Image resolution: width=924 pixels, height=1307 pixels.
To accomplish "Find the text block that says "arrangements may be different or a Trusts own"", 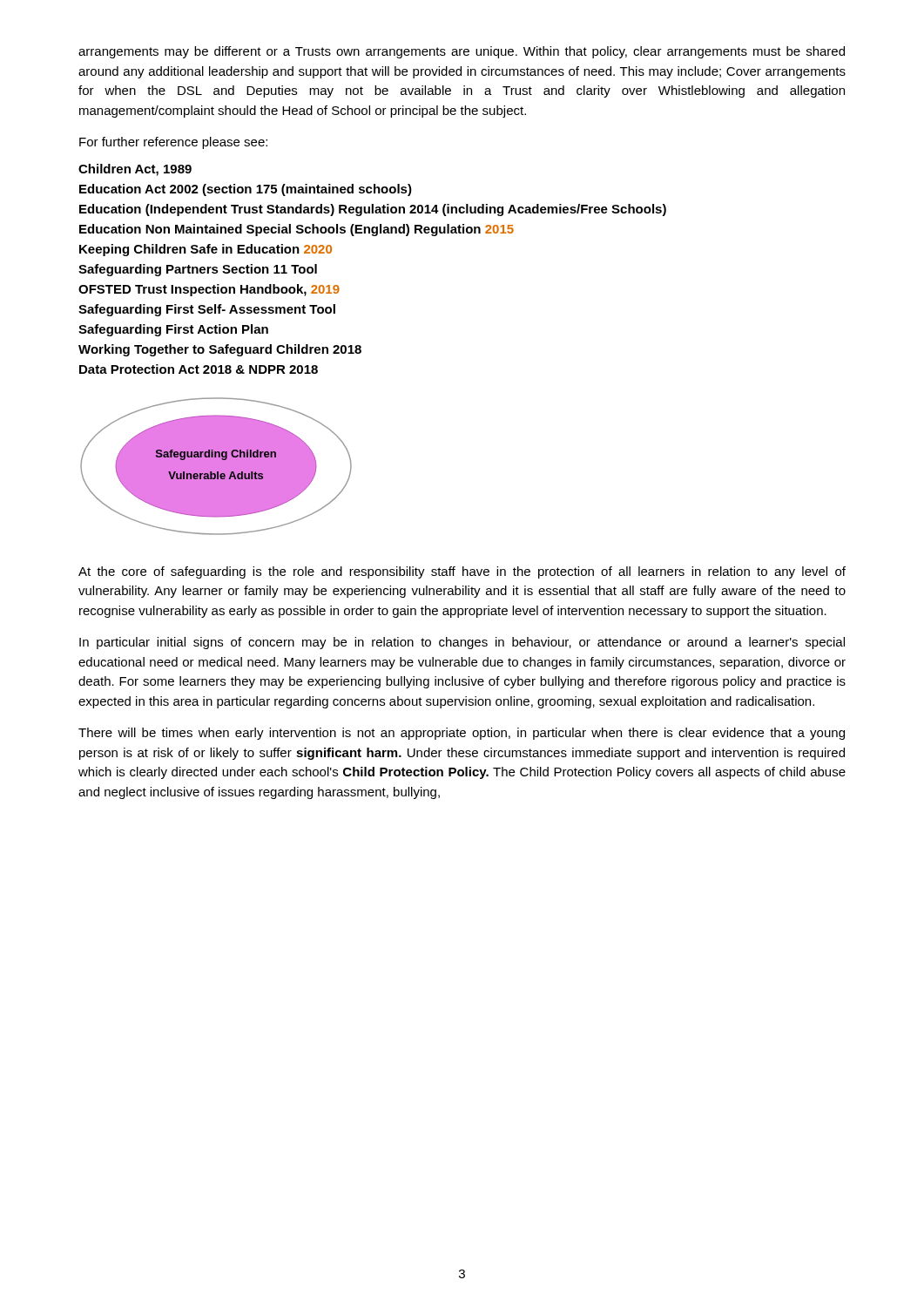I will point(462,80).
